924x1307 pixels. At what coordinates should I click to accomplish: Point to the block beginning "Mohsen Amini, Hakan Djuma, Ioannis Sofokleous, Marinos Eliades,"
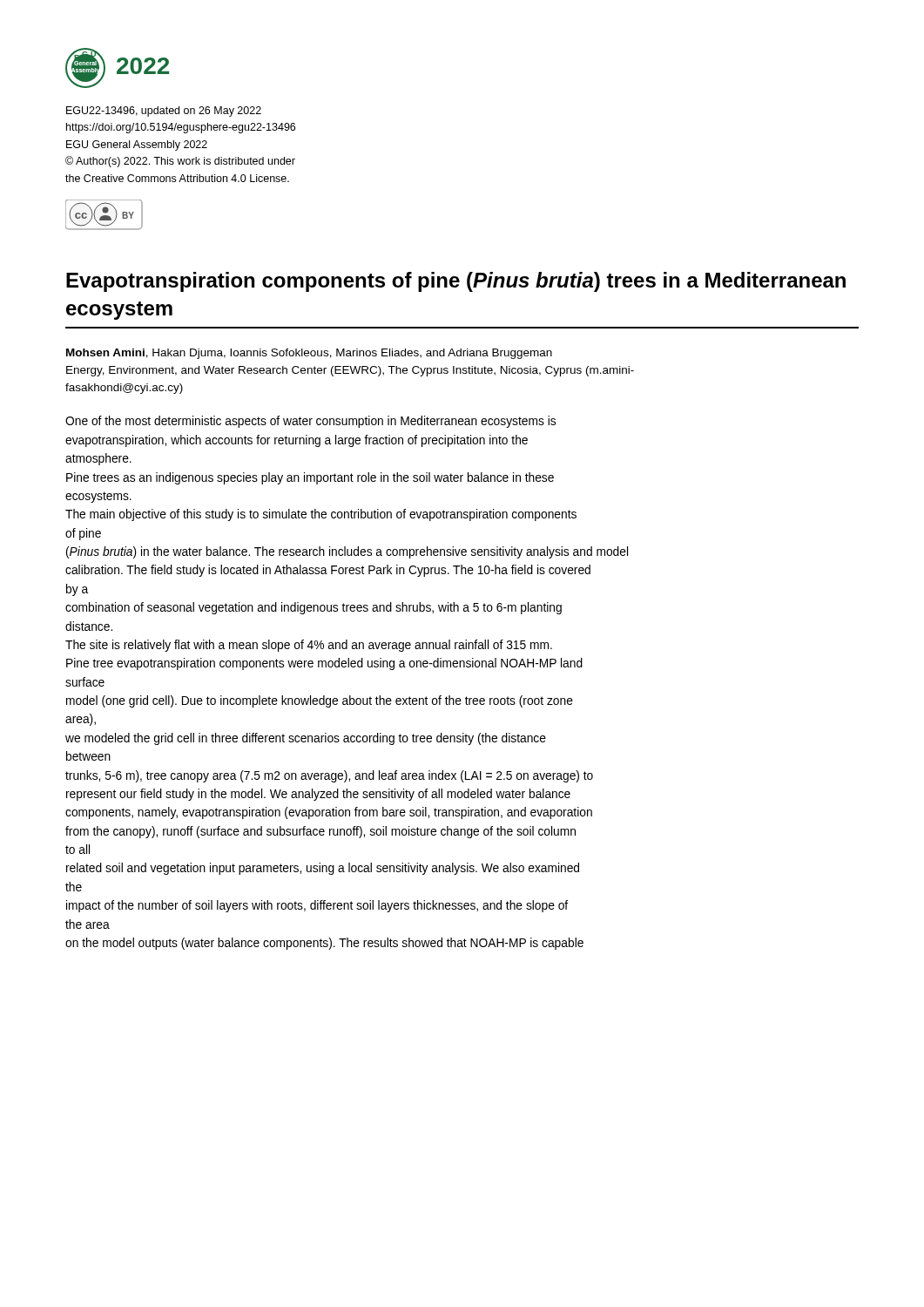coord(350,370)
